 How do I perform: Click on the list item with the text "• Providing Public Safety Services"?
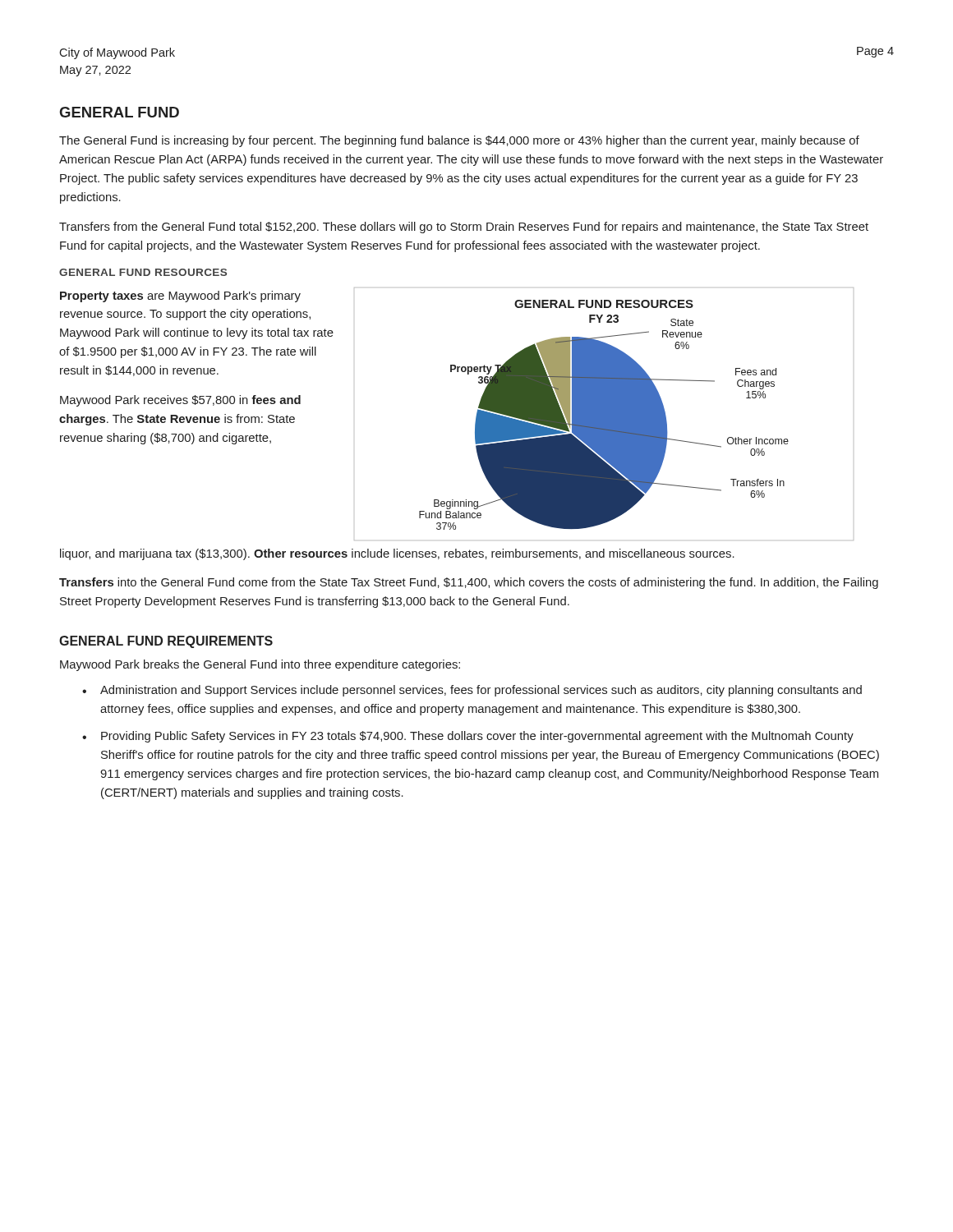click(x=488, y=765)
